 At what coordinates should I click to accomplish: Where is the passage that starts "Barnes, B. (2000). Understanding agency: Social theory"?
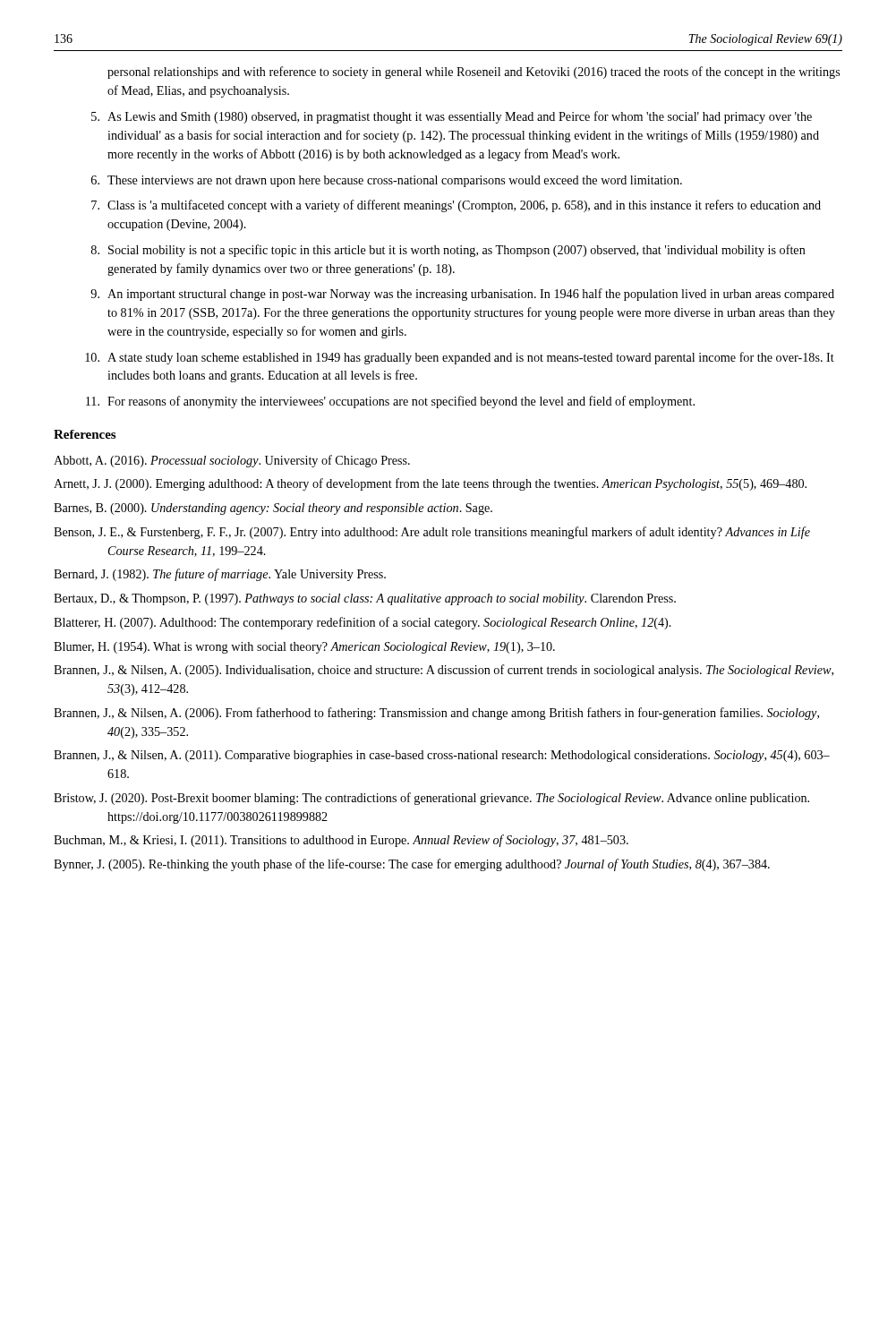click(x=273, y=508)
